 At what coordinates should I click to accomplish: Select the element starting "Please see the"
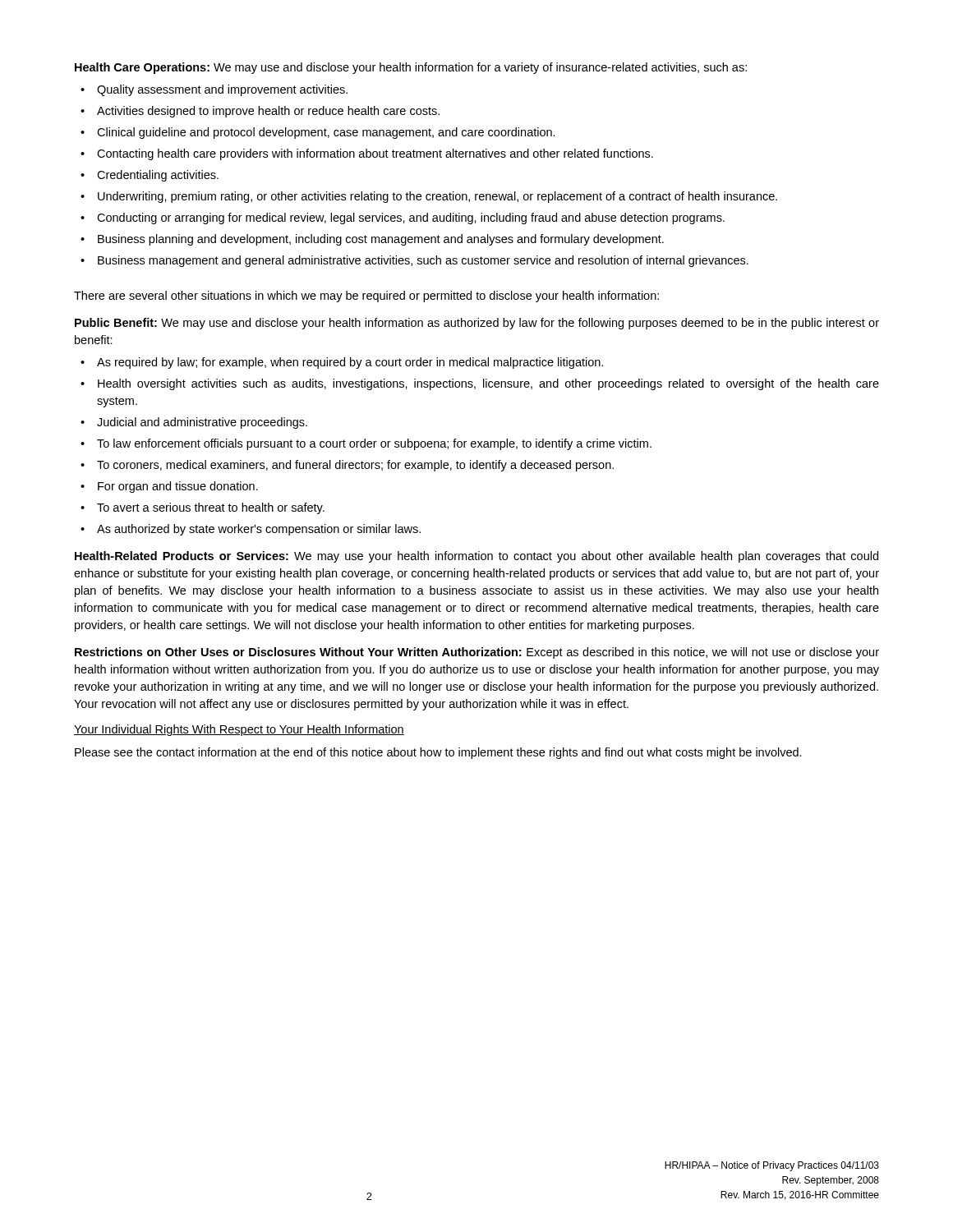coord(438,753)
